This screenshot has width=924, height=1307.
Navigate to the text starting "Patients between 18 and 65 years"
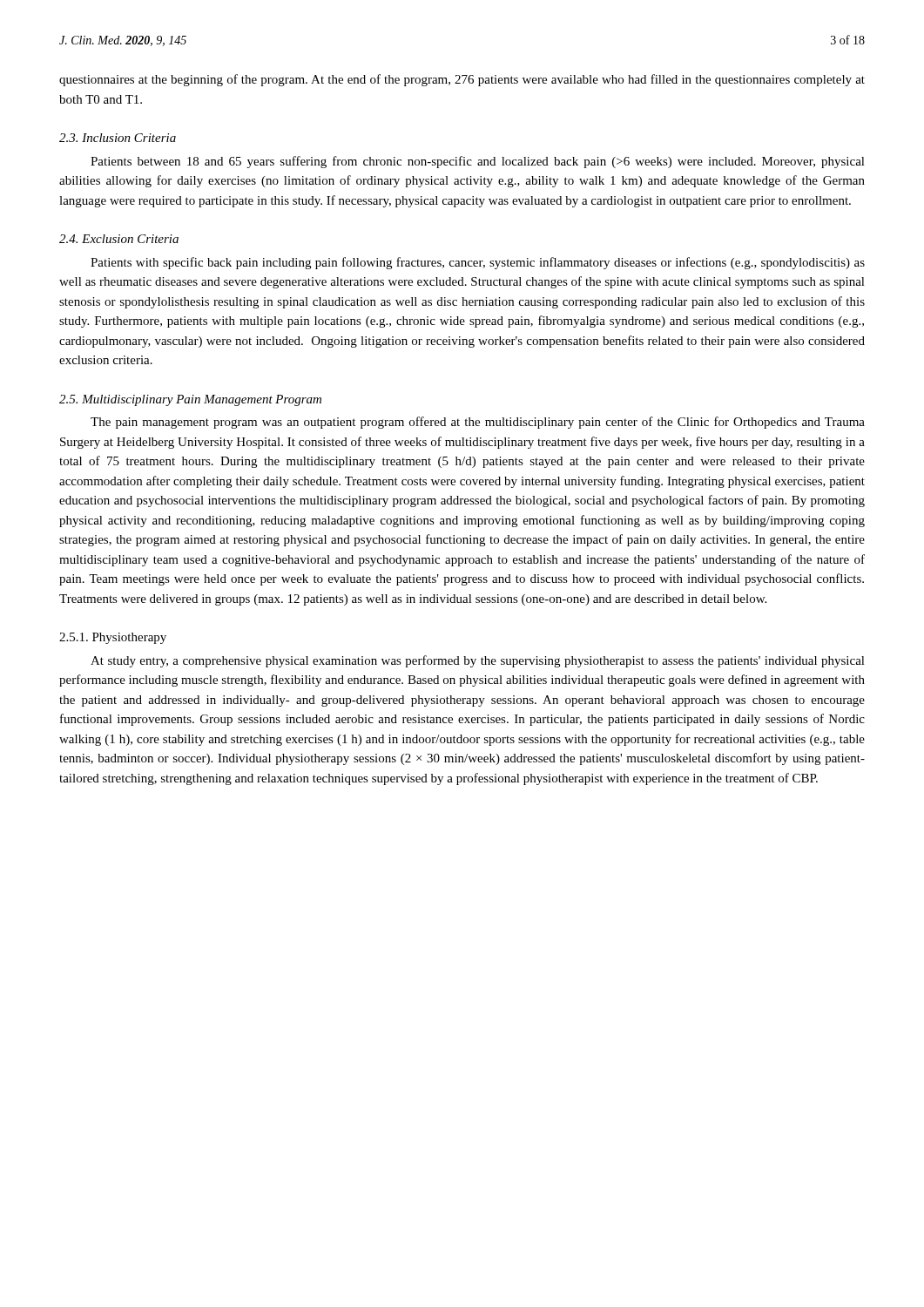click(462, 180)
